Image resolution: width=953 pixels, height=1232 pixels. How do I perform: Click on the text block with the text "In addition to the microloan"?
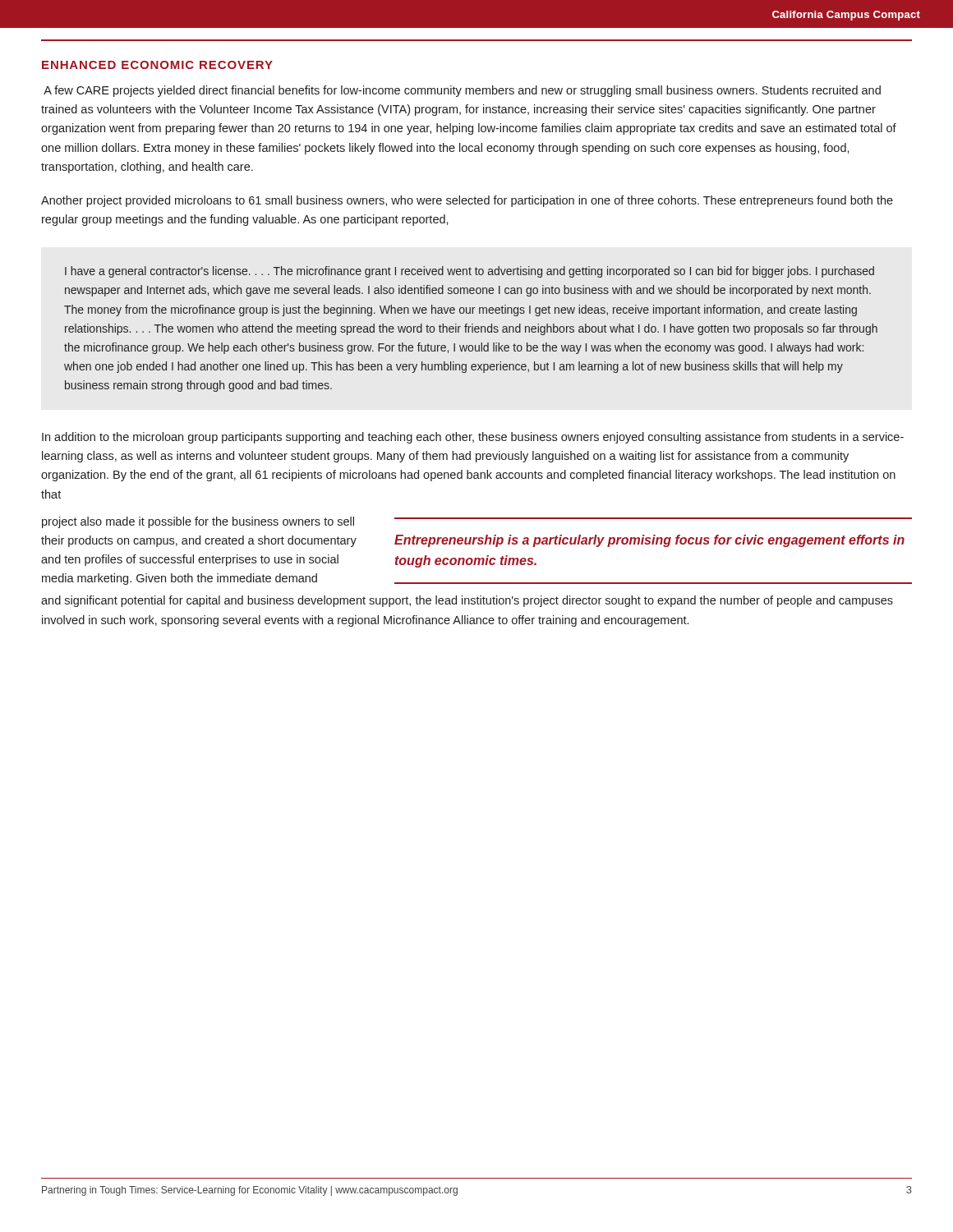(472, 466)
